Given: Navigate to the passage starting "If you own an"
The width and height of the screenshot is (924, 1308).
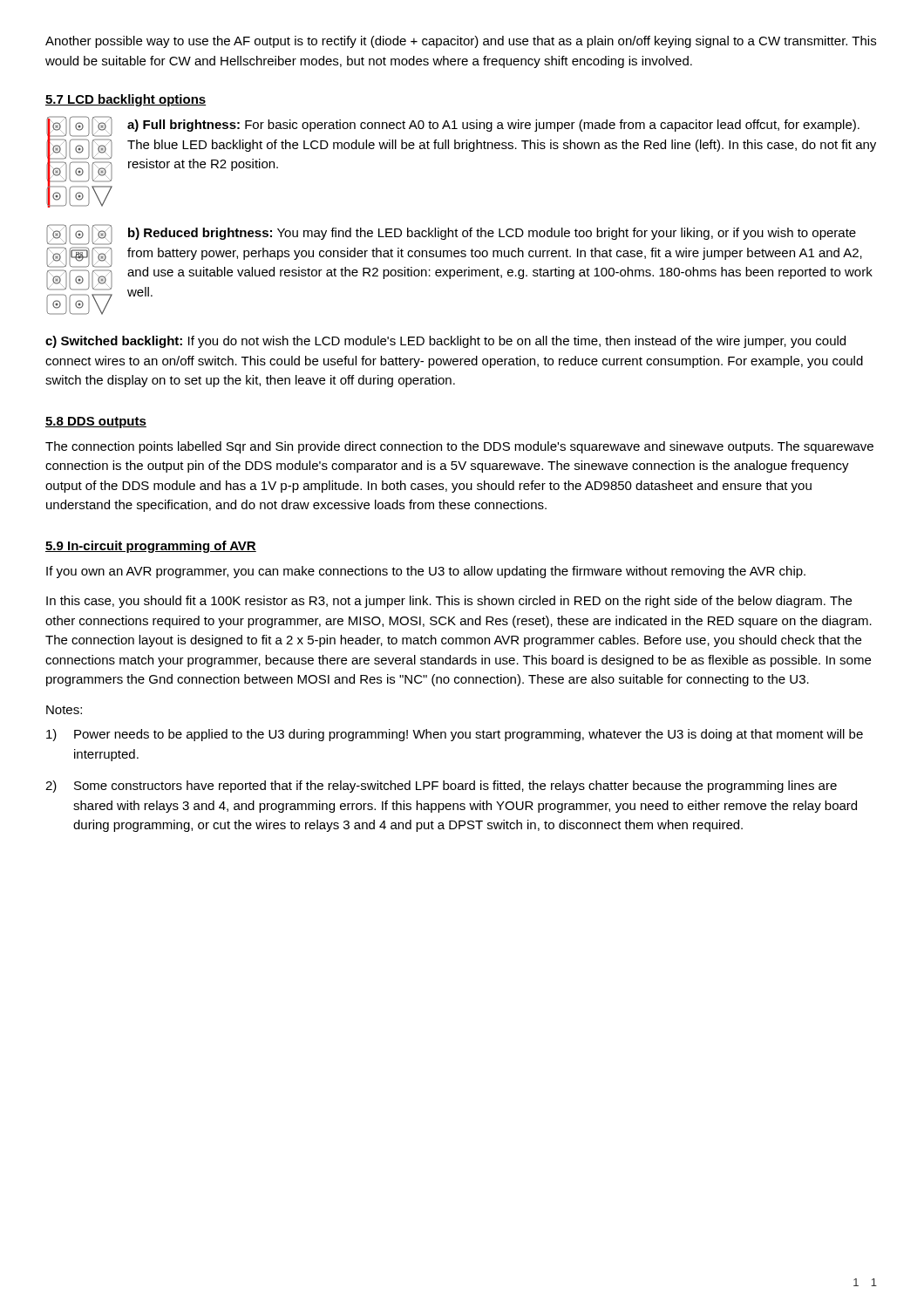Looking at the screenshot, I should pyautogui.click(x=426, y=570).
